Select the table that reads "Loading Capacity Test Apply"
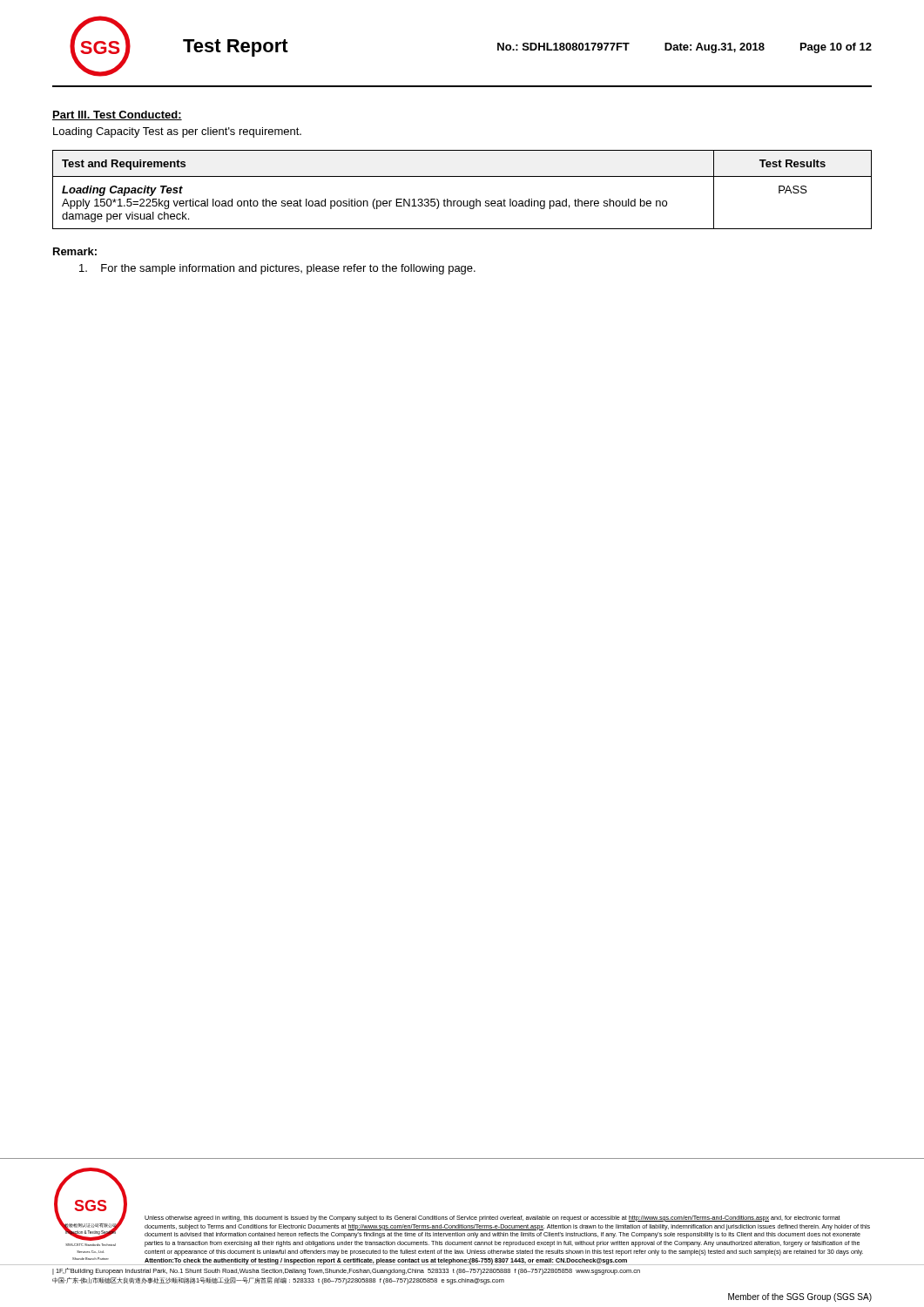The width and height of the screenshot is (924, 1307). (x=462, y=190)
